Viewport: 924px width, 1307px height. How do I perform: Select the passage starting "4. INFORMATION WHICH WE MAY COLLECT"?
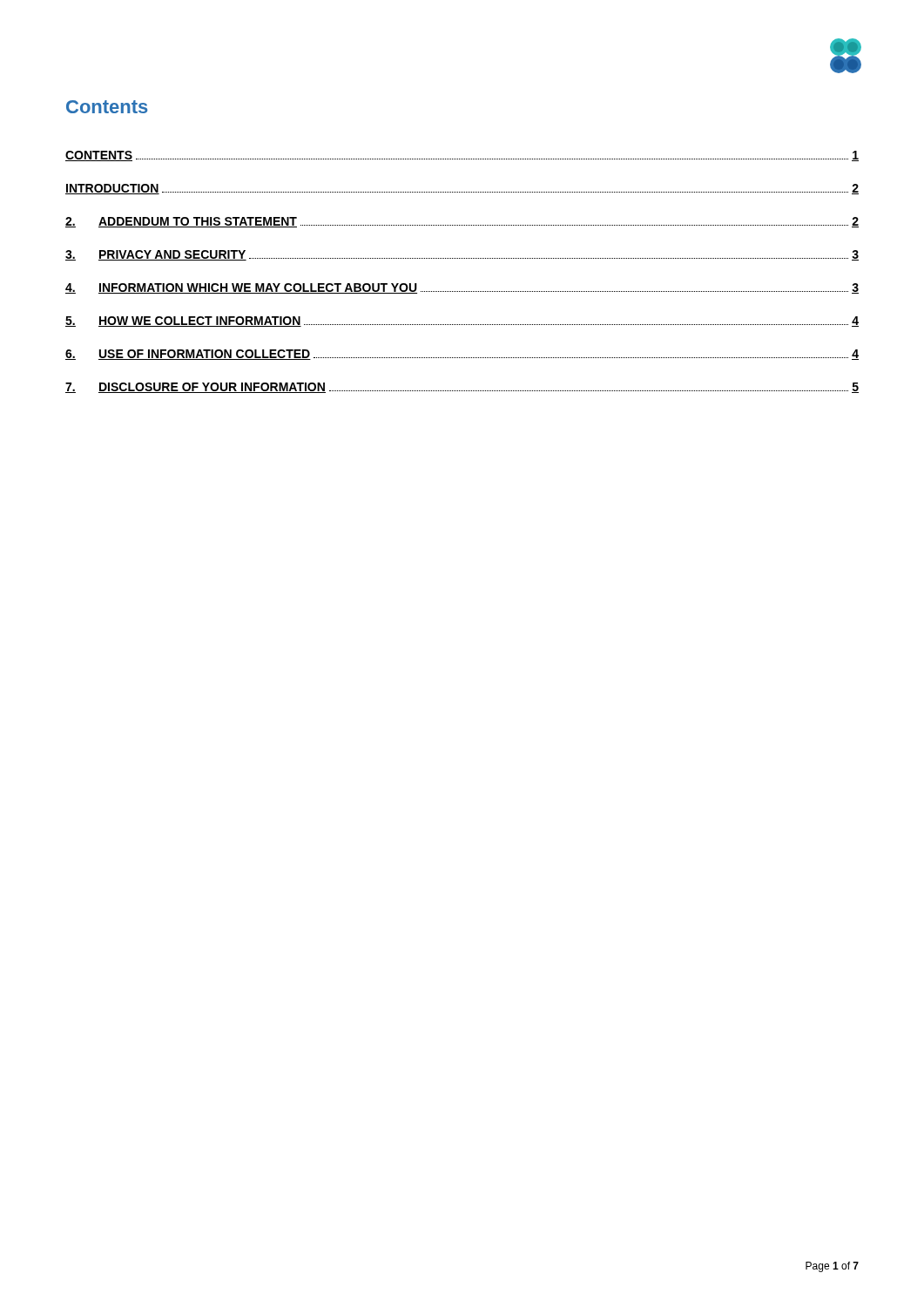coord(462,288)
